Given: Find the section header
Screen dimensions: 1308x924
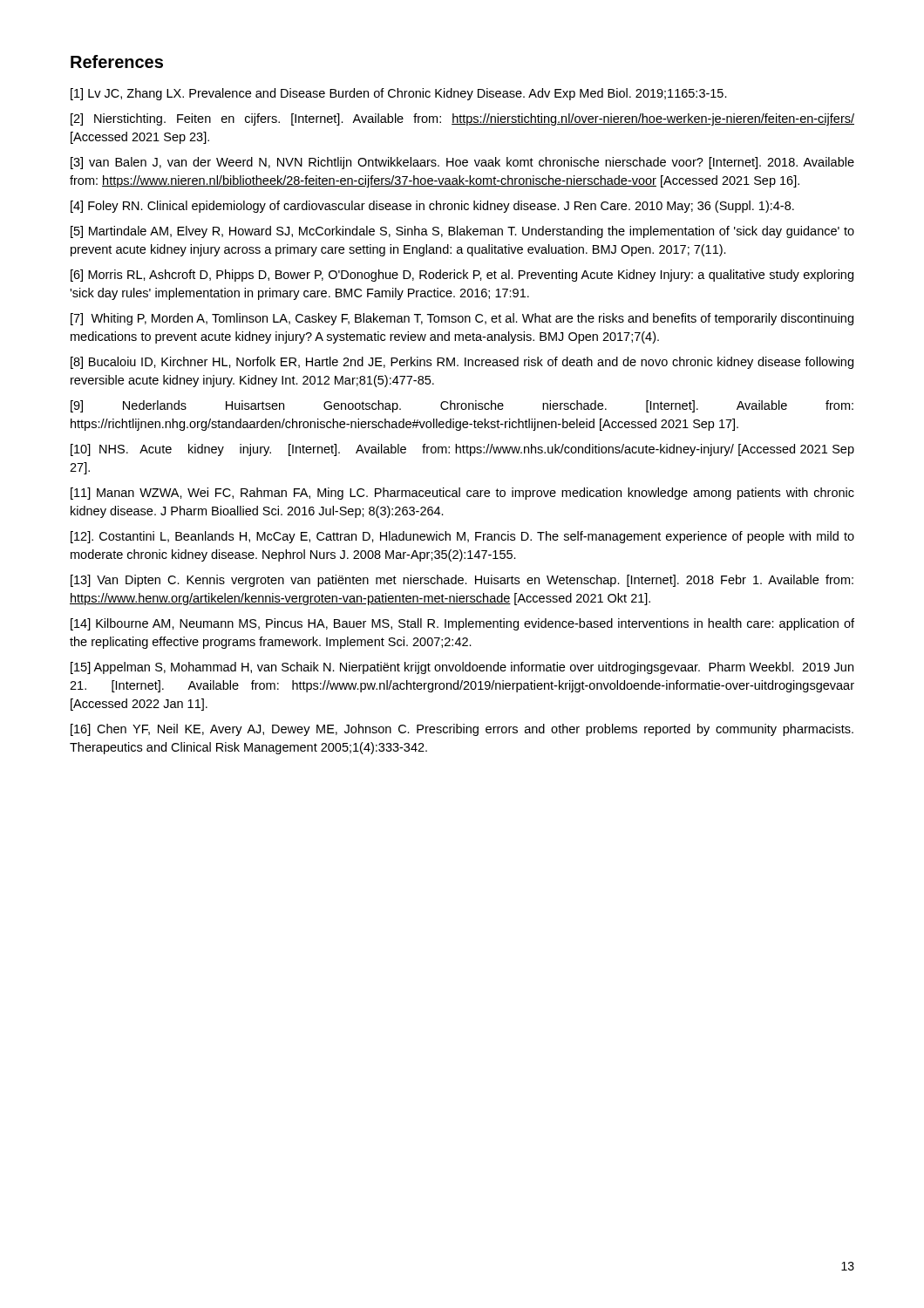Looking at the screenshot, I should (x=117, y=62).
